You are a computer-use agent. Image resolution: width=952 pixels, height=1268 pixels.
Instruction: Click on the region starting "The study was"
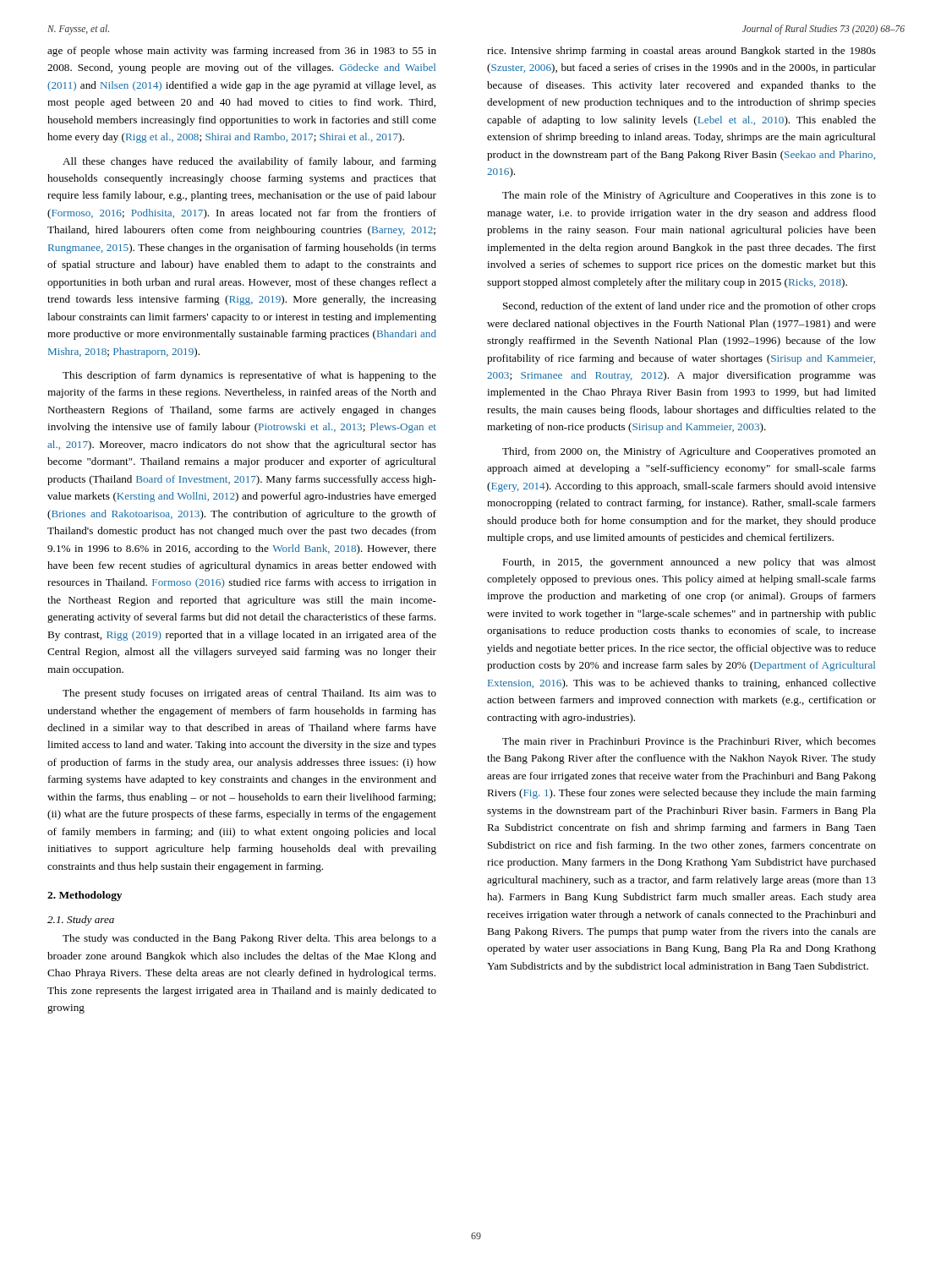242,973
